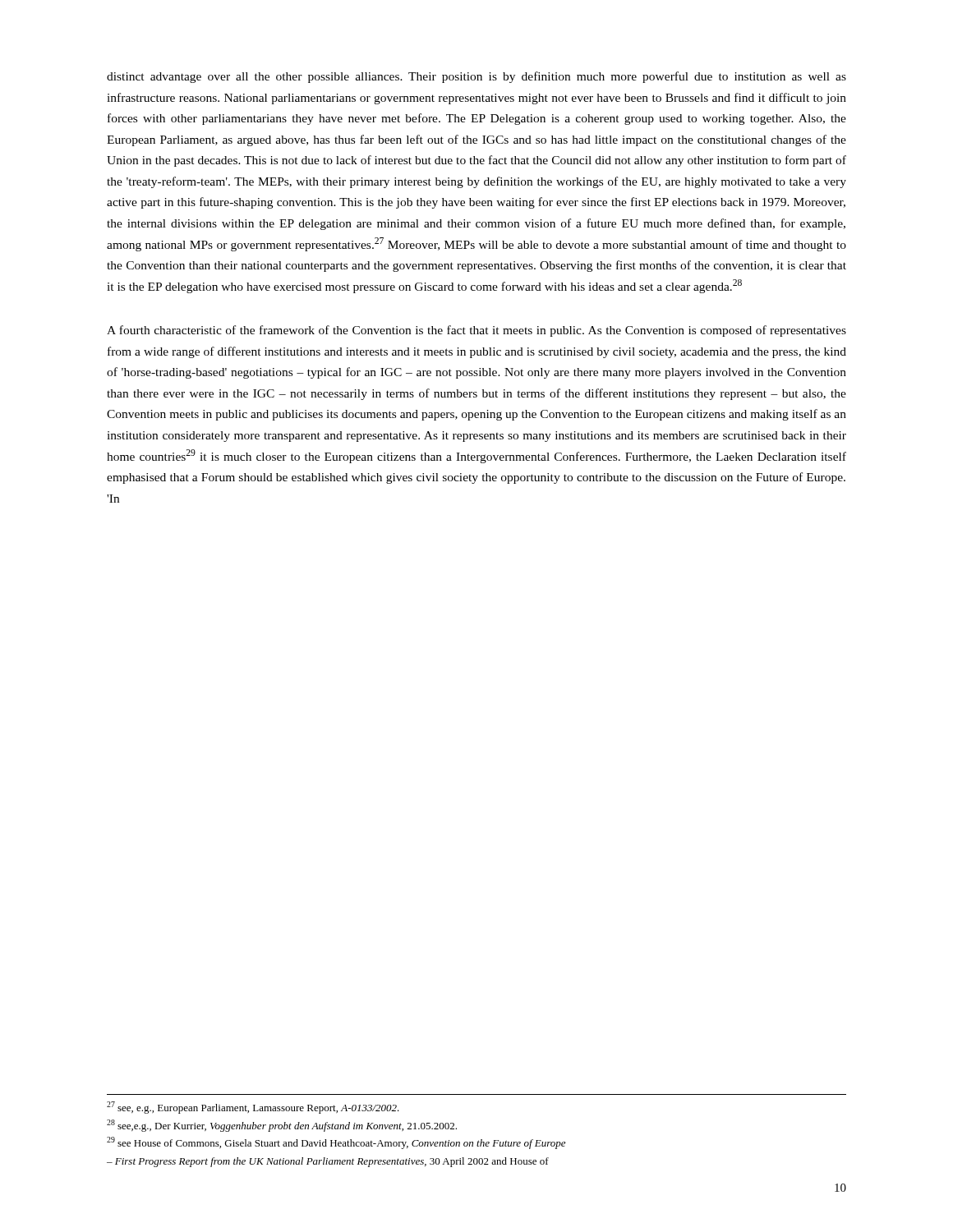Find the footnote that reads "27 see, e.g., European Parliament, Lamassoure"
The image size is (953, 1232).
click(476, 1134)
